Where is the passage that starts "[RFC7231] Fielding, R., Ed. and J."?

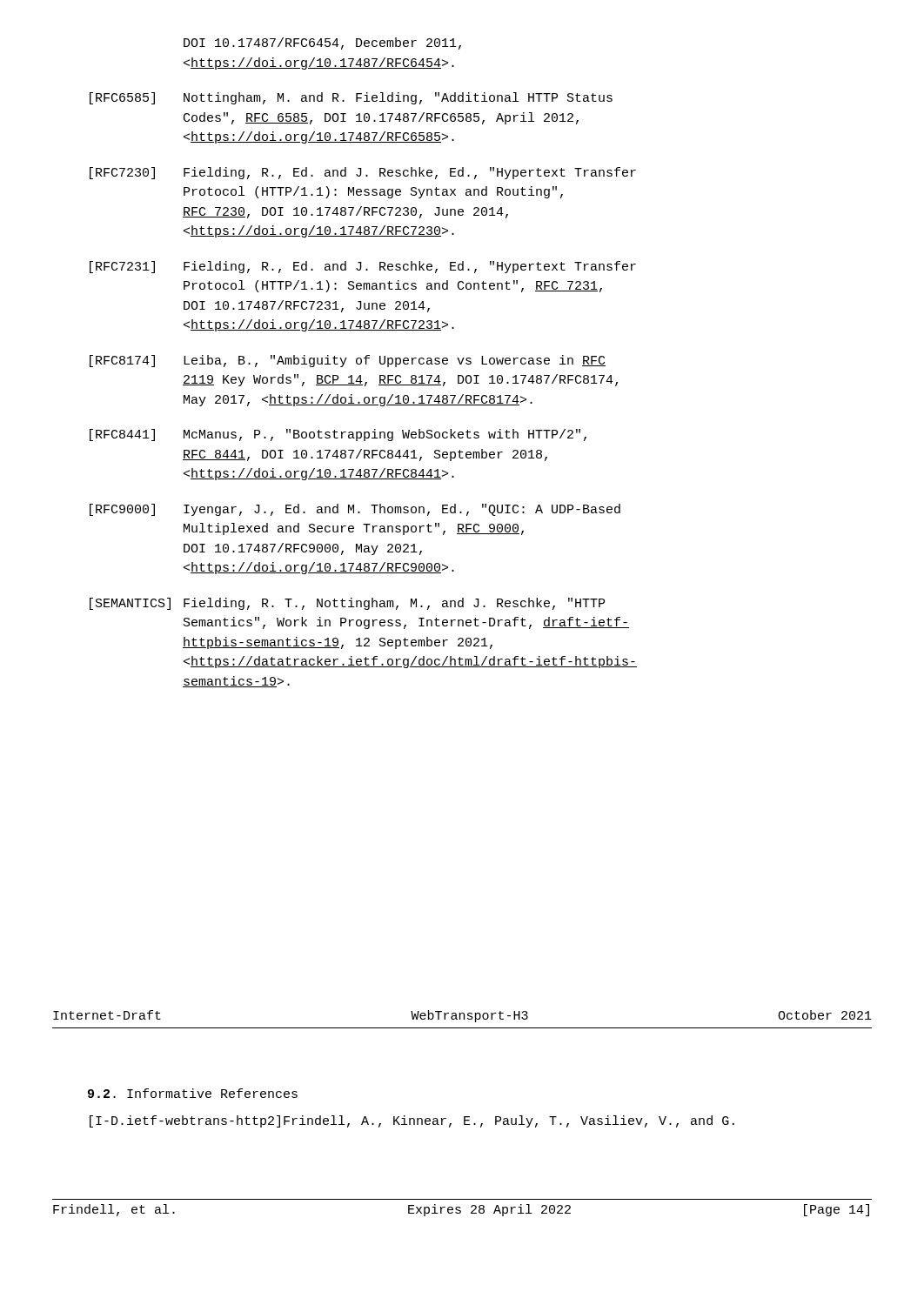tap(362, 297)
